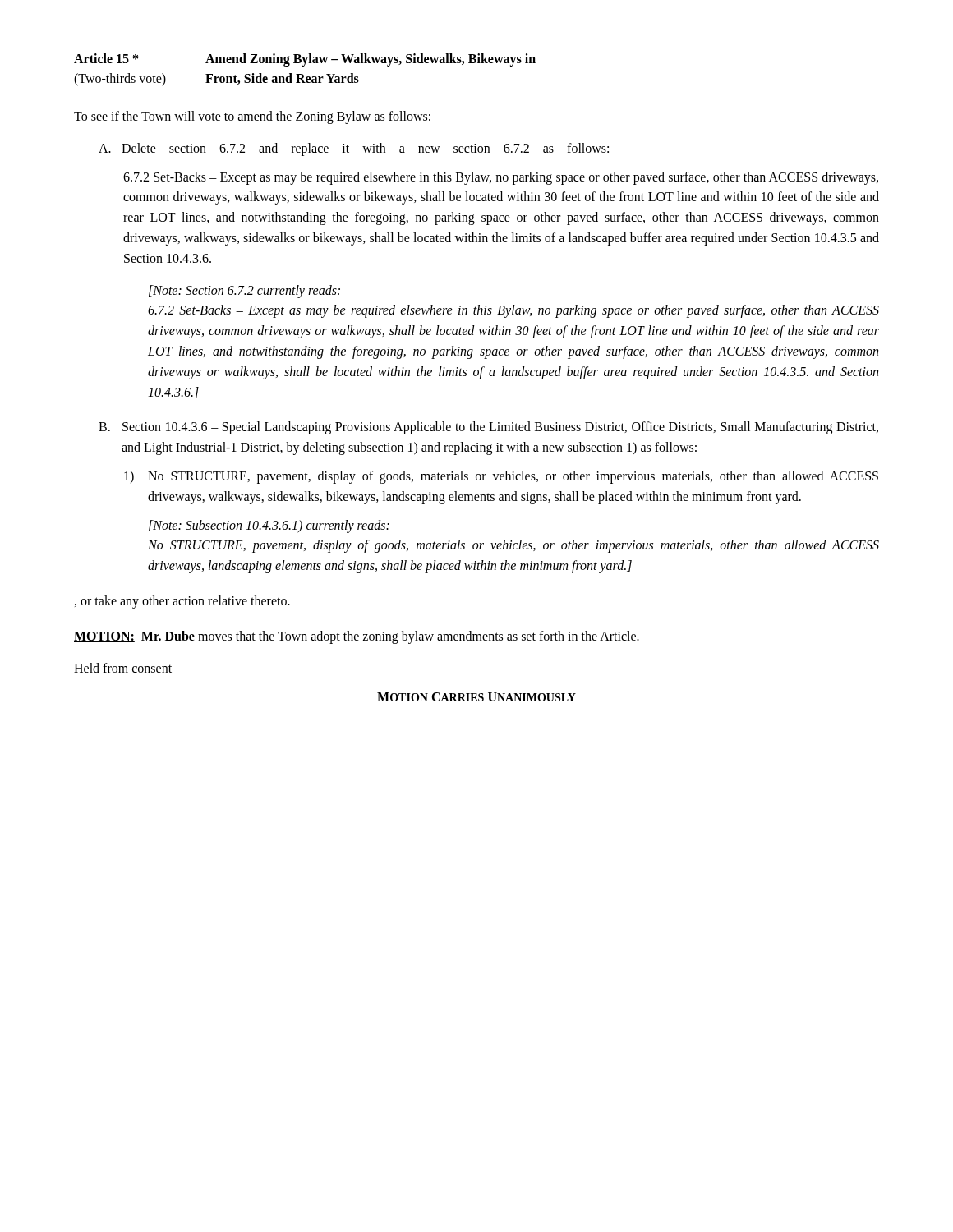Image resolution: width=953 pixels, height=1232 pixels.
Task: Select the list item that reads "1) No STRUCTURE,"
Action: 501,487
